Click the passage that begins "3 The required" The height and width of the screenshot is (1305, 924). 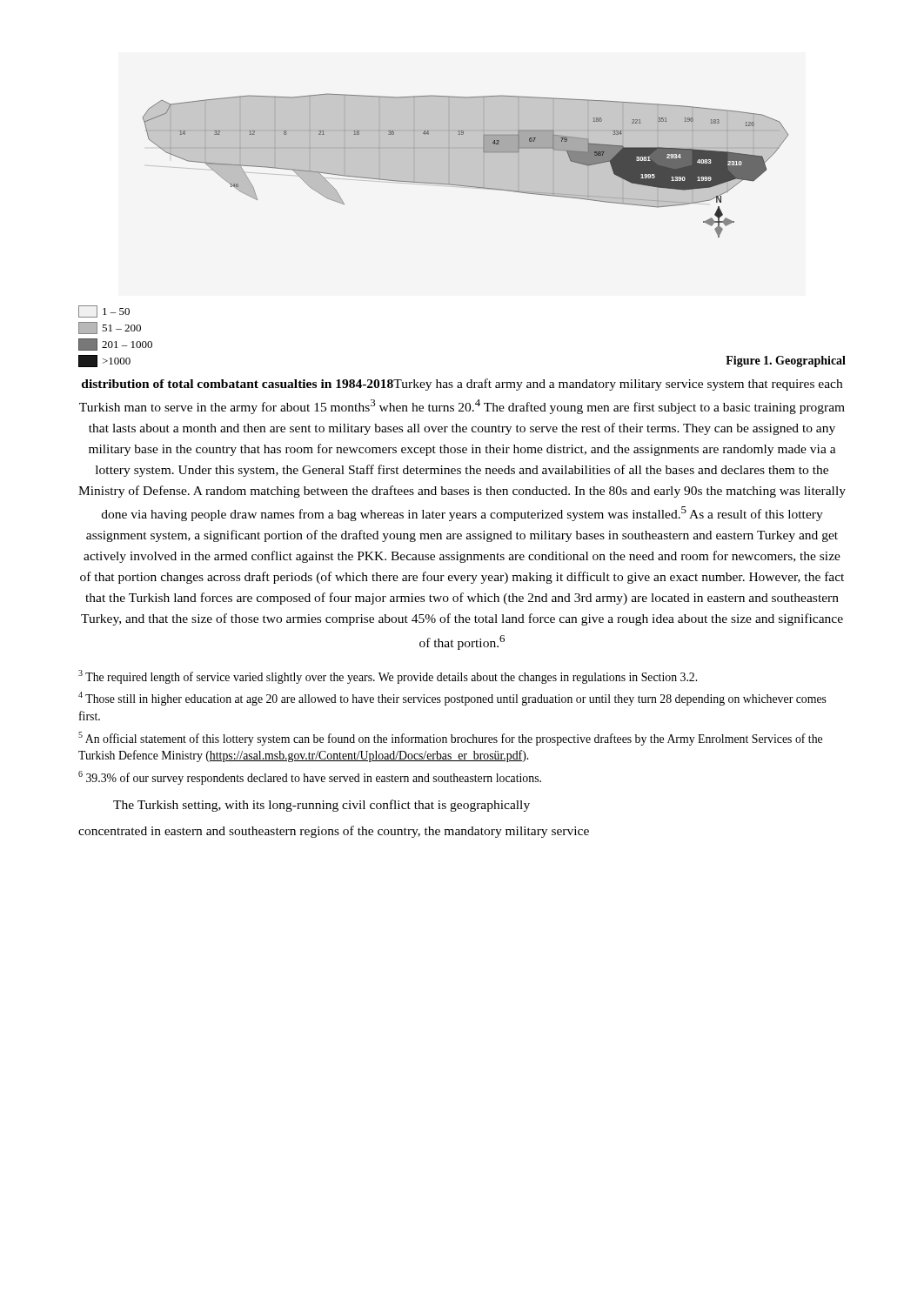[x=388, y=676]
